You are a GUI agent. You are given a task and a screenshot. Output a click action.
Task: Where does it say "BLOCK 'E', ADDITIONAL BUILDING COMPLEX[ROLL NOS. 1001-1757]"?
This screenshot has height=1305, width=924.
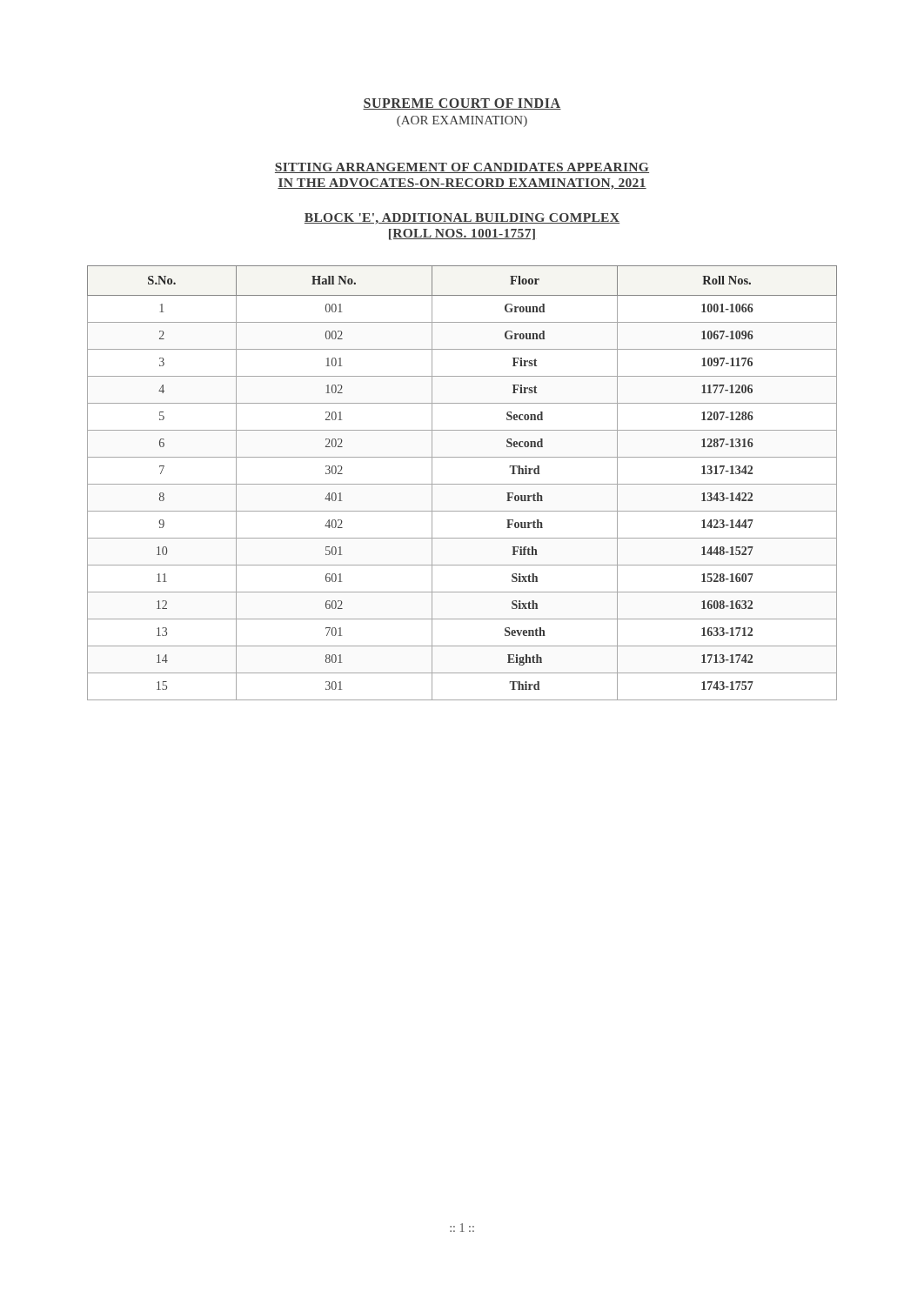point(462,225)
